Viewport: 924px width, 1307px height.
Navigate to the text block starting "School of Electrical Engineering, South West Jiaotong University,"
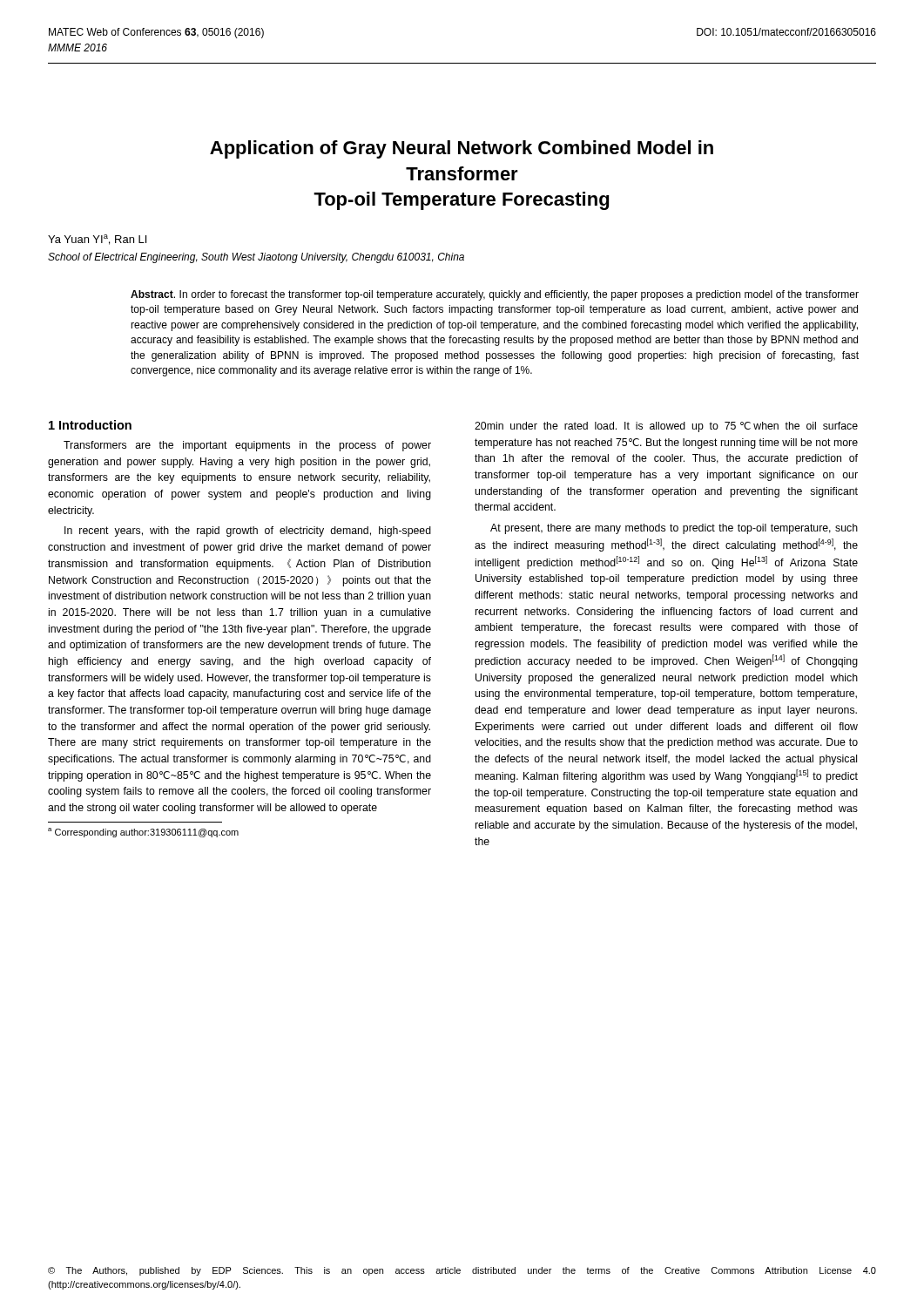256,257
